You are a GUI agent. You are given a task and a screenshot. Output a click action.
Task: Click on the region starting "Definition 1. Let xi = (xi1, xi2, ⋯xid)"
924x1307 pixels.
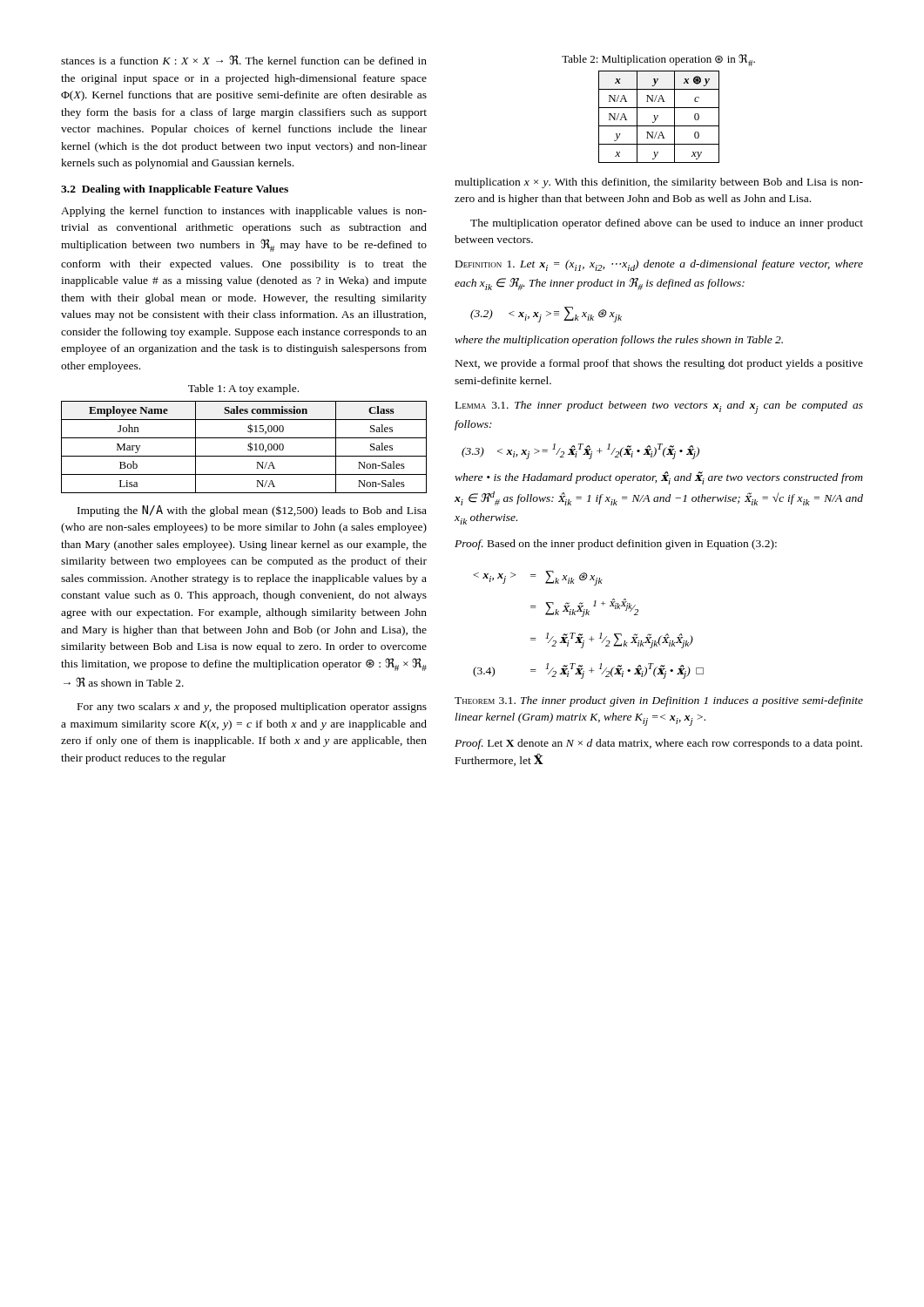pos(659,274)
